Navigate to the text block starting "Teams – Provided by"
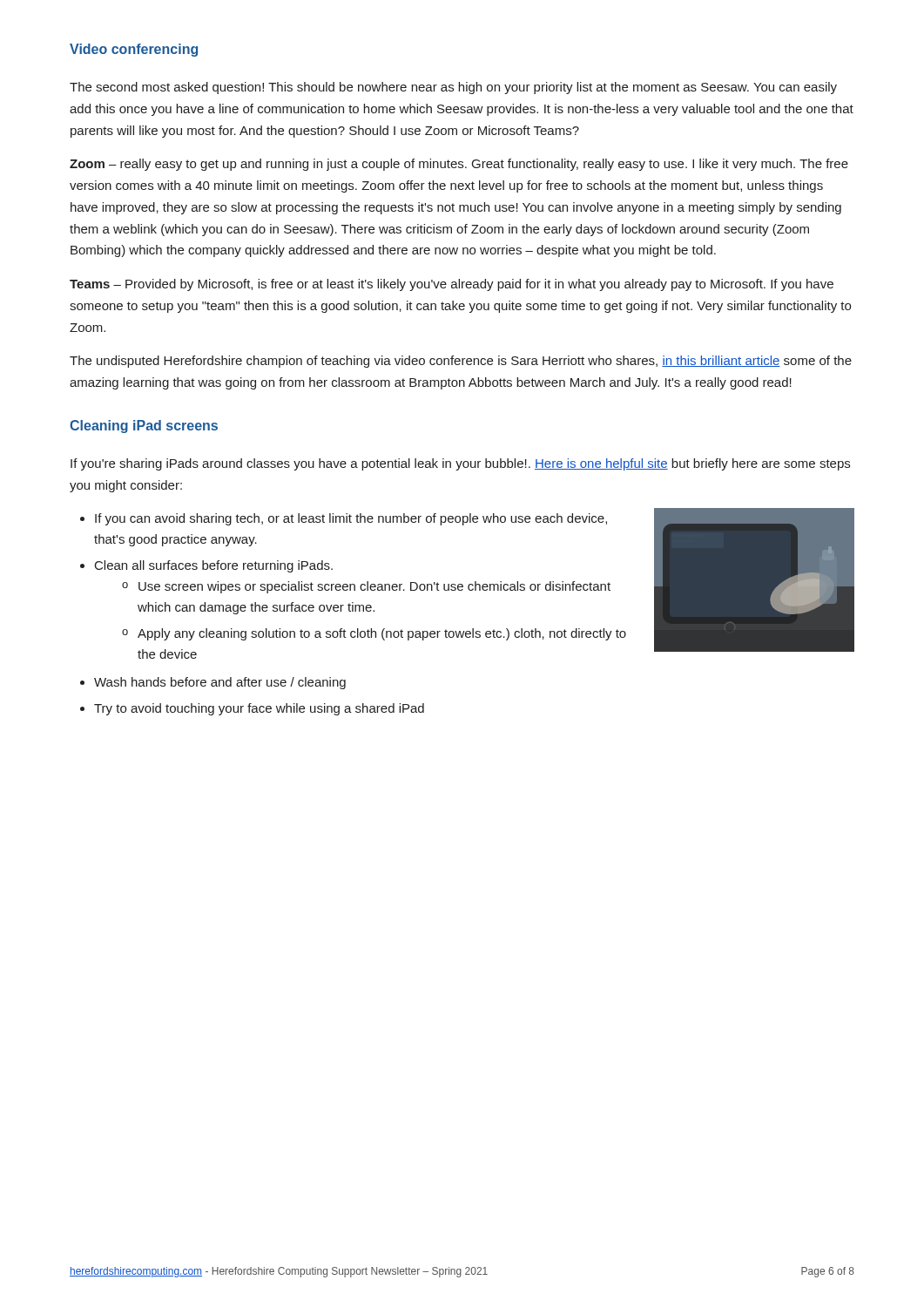The height and width of the screenshot is (1307, 924). [461, 305]
